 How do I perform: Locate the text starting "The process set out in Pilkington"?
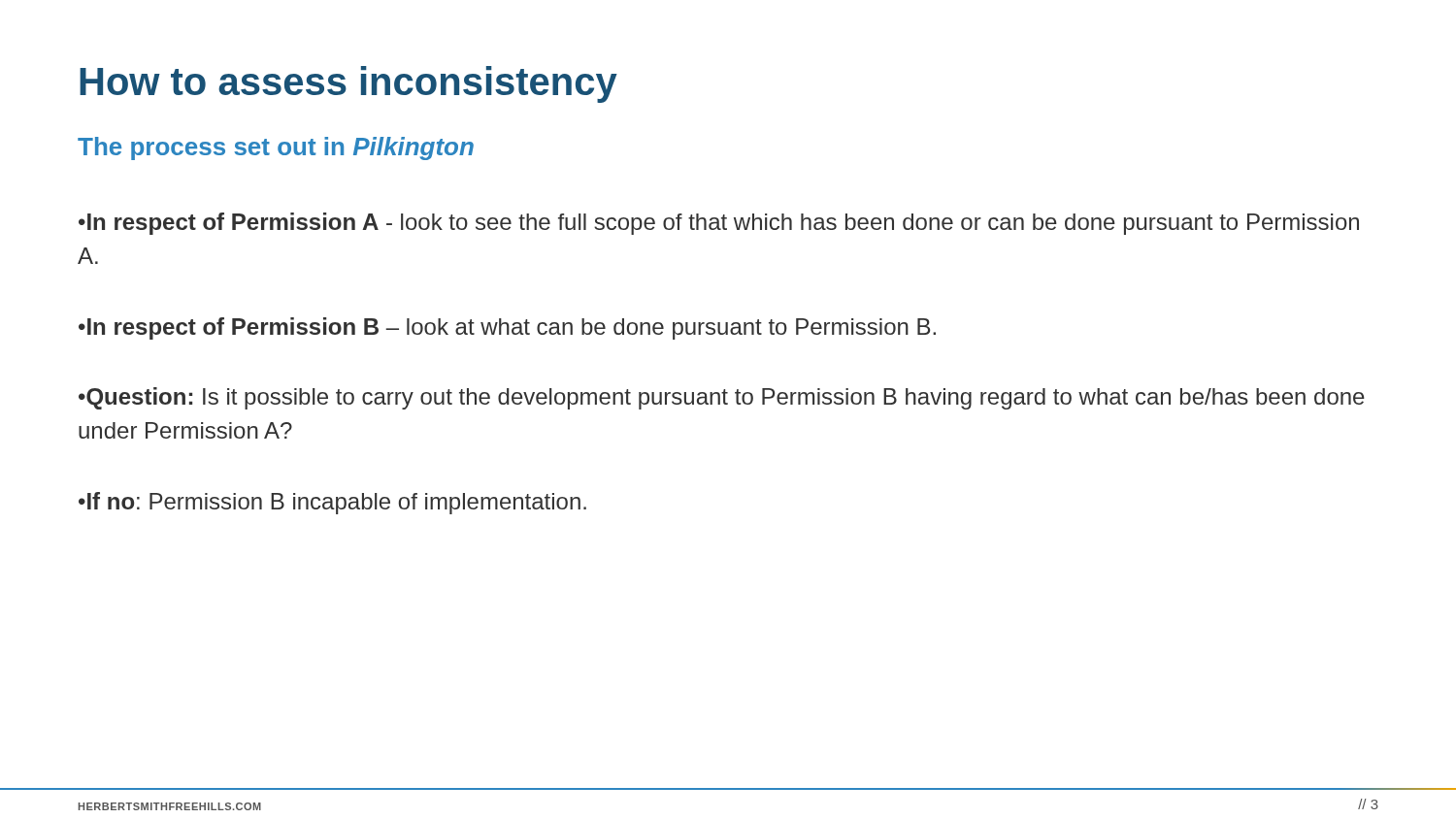pos(276,147)
